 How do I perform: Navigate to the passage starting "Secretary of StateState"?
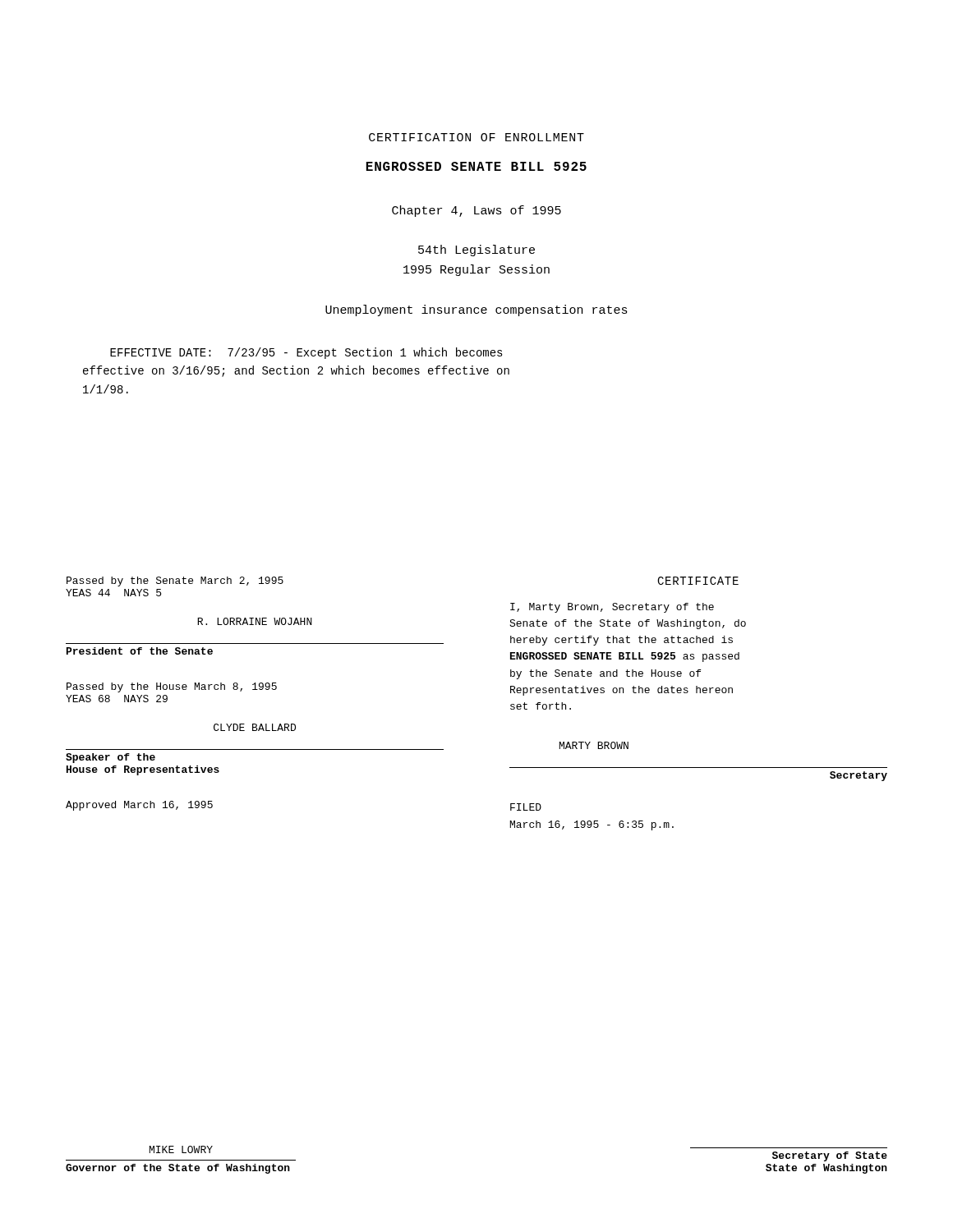(x=789, y=1161)
